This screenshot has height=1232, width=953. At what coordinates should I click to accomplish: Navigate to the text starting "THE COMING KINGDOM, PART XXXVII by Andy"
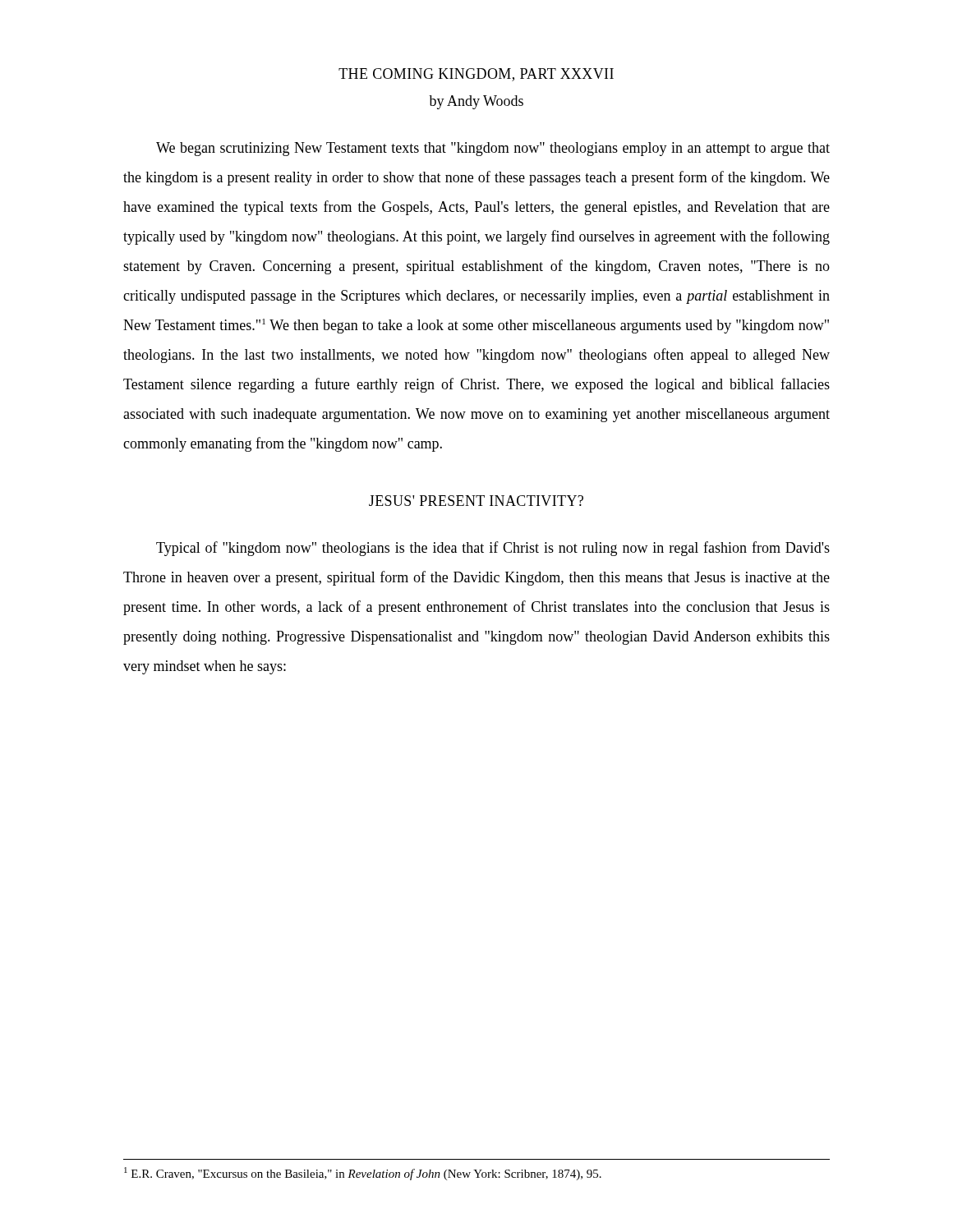[476, 88]
